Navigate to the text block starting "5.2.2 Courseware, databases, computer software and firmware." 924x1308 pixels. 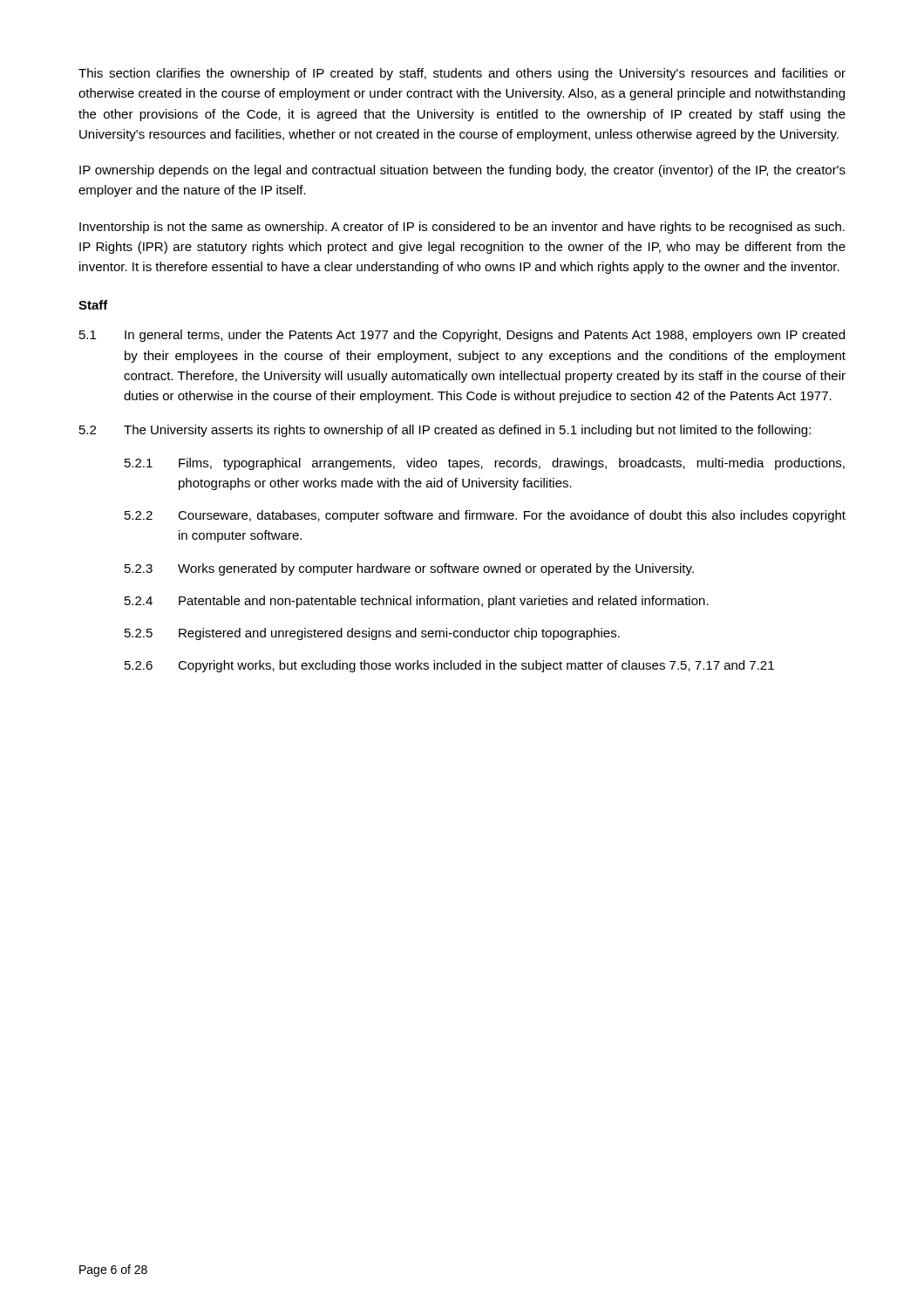[x=485, y=525]
